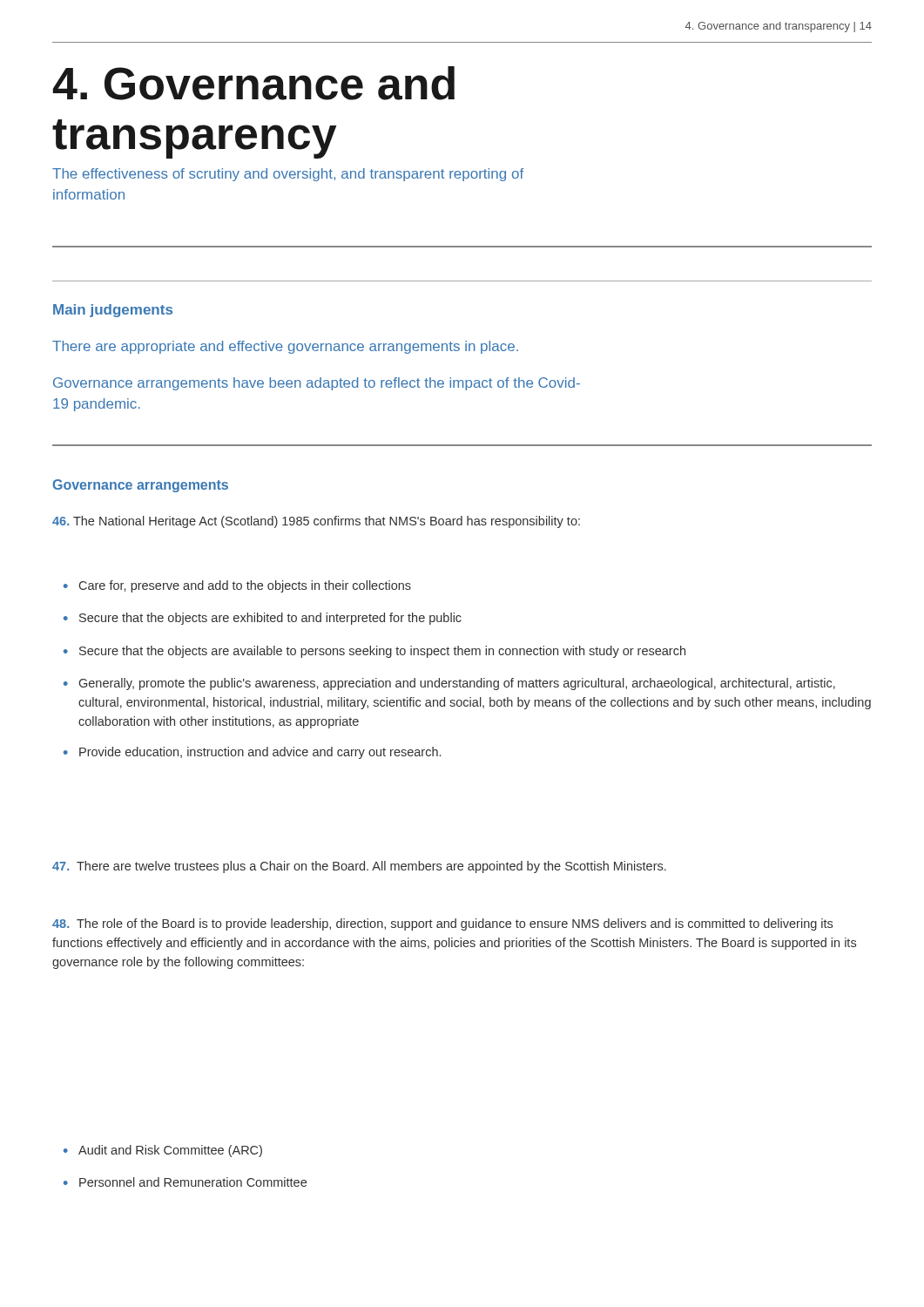This screenshot has width=924, height=1307.
Task: Find the text block with the text "There are twelve trustees plus a"
Action: [x=360, y=866]
